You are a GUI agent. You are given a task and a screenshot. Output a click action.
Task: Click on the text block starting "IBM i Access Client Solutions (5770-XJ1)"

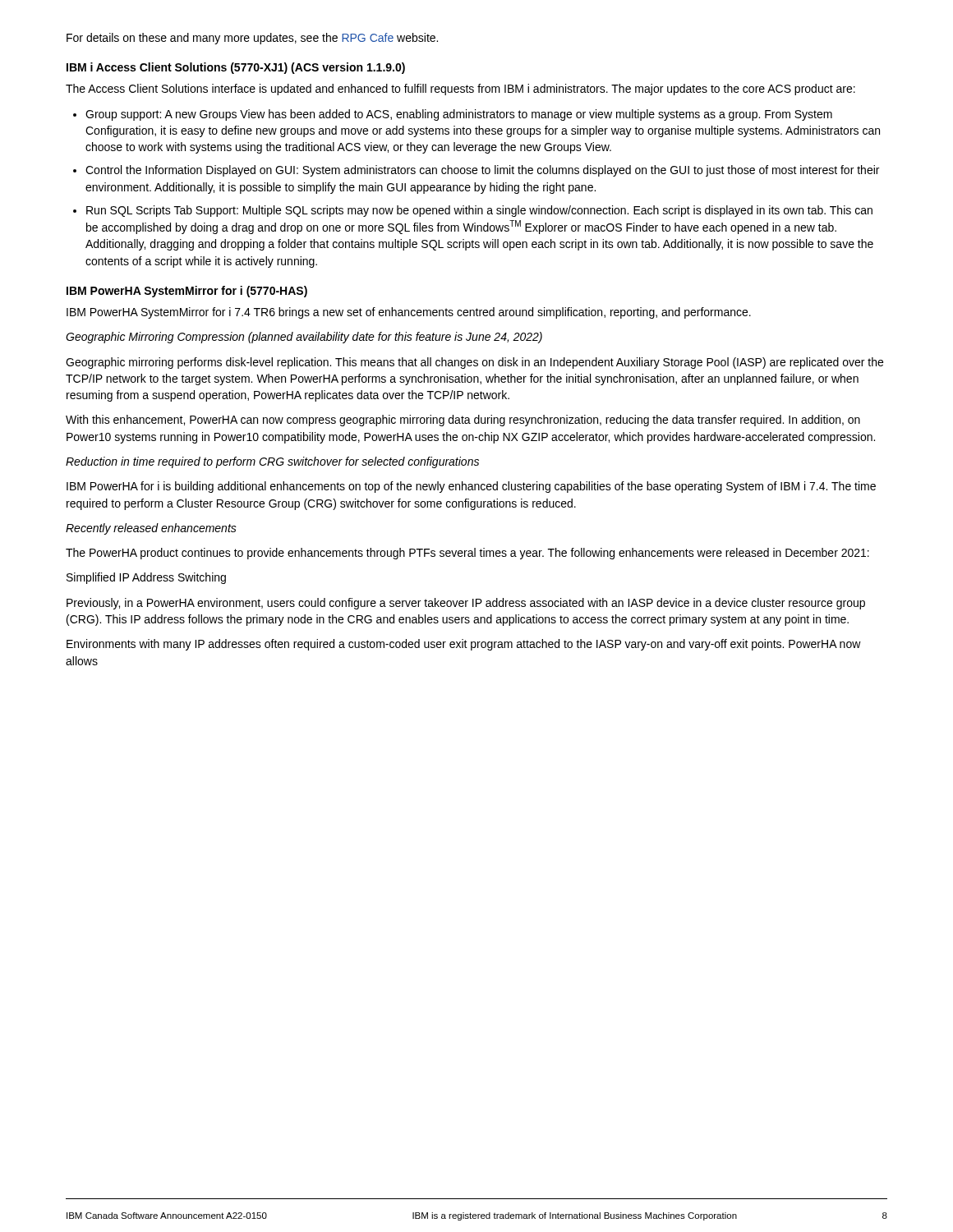(x=236, y=68)
